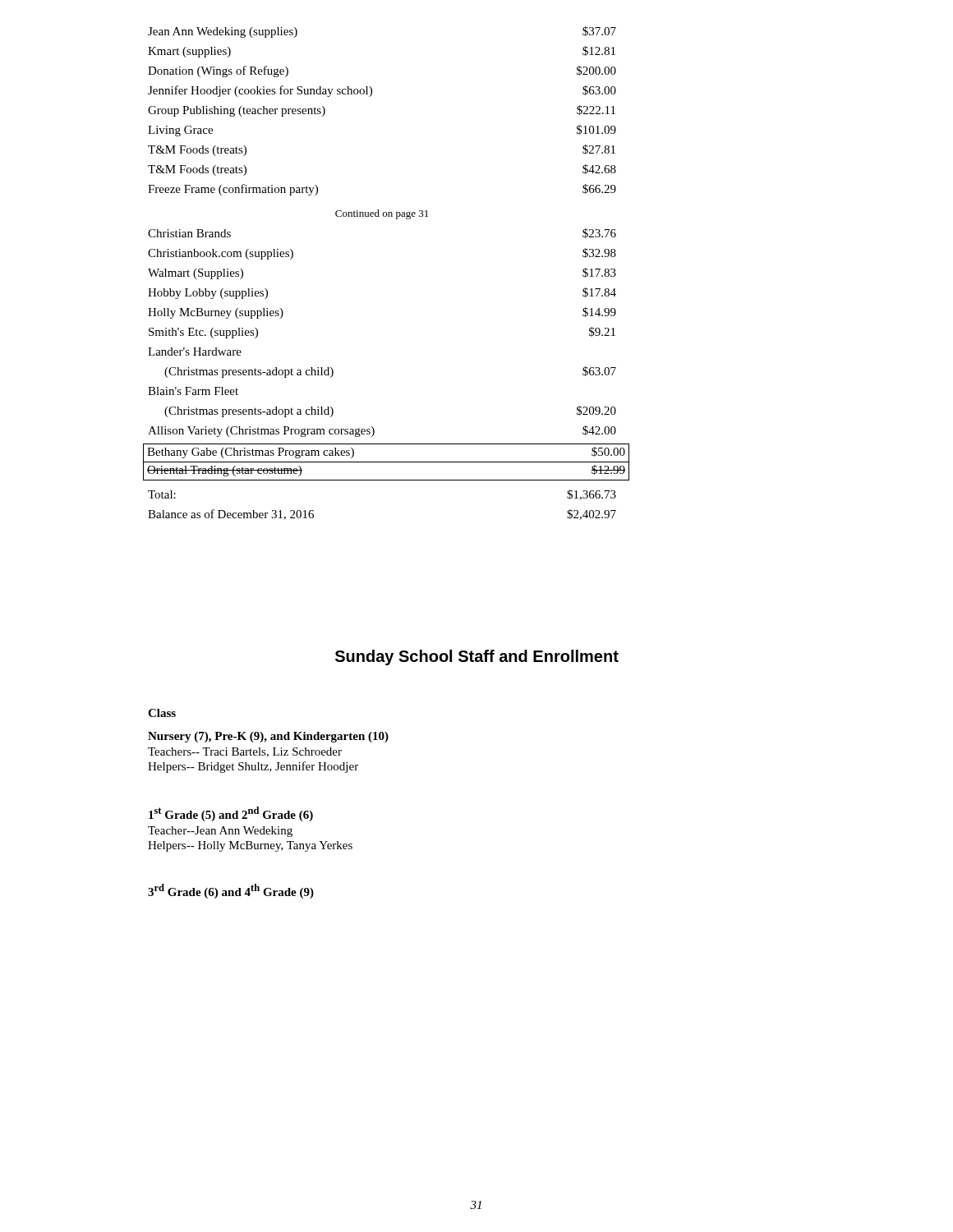The image size is (953, 1232).
Task: Select the list item containing "Lander's Hardware"
Action: coord(195,352)
